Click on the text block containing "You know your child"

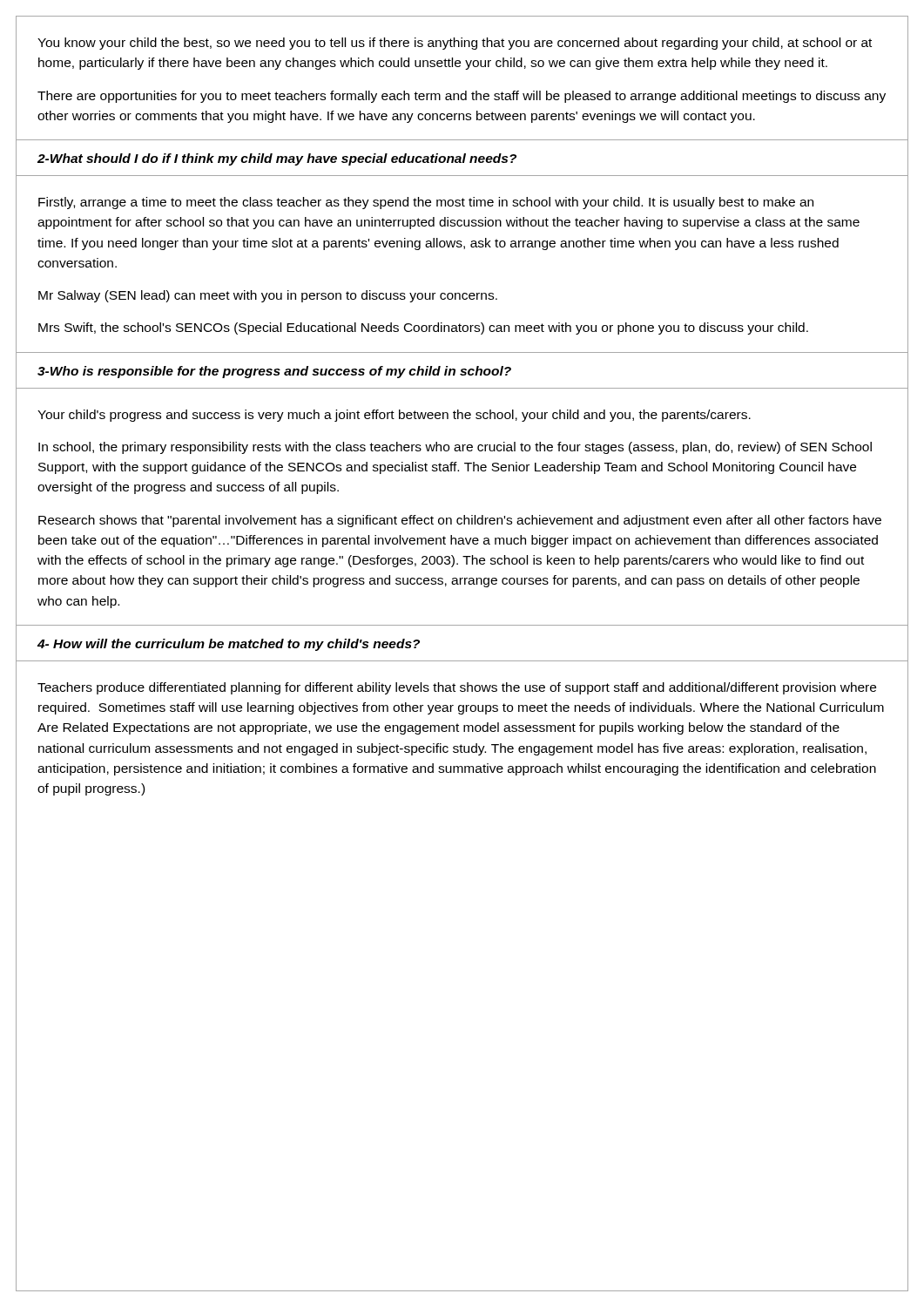pyautogui.click(x=462, y=79)
